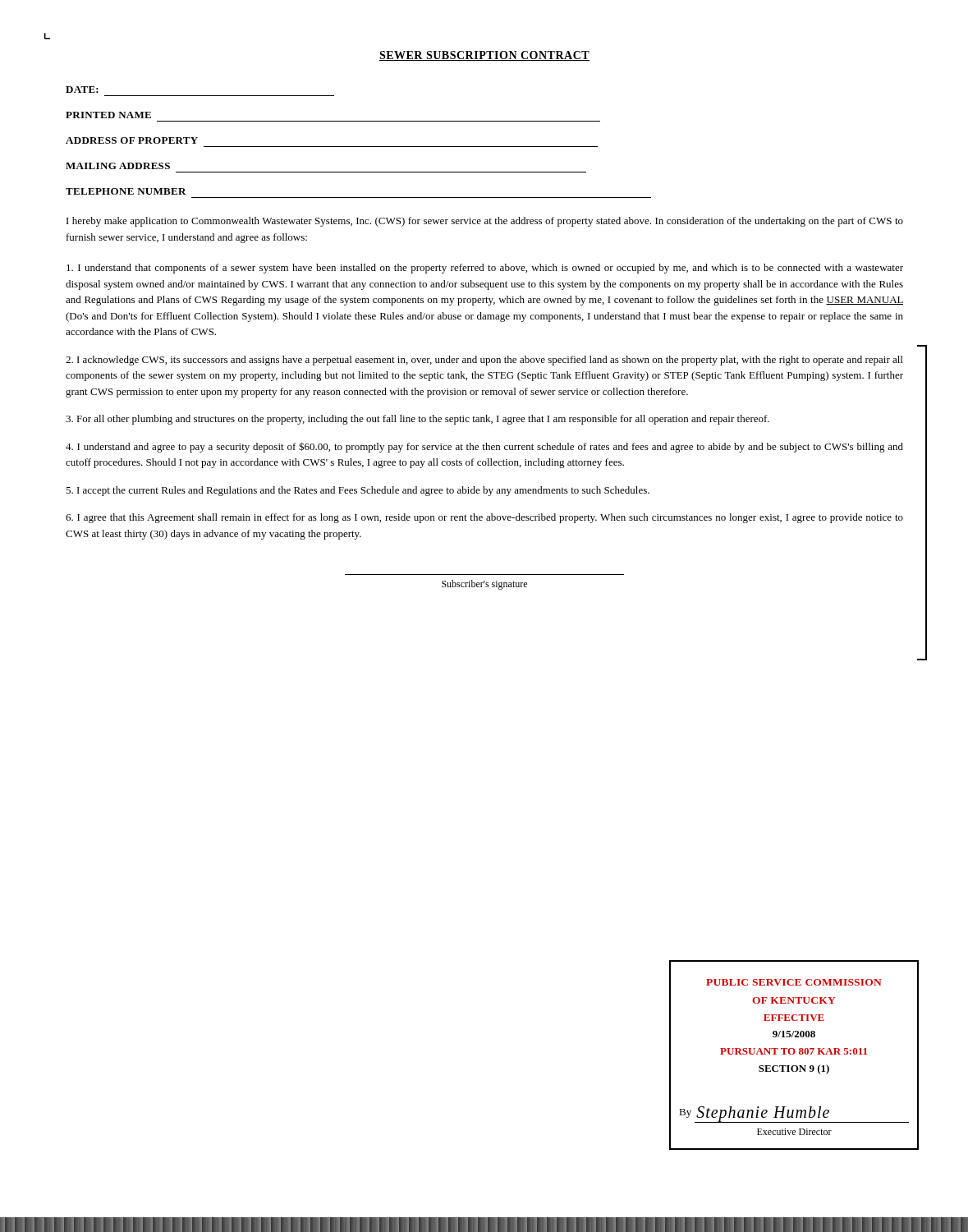968x1232 pixels.
Task: Click on the title that says "SEWER SUBSCRIPTION CONTRACT"
Action: point(484,55)
